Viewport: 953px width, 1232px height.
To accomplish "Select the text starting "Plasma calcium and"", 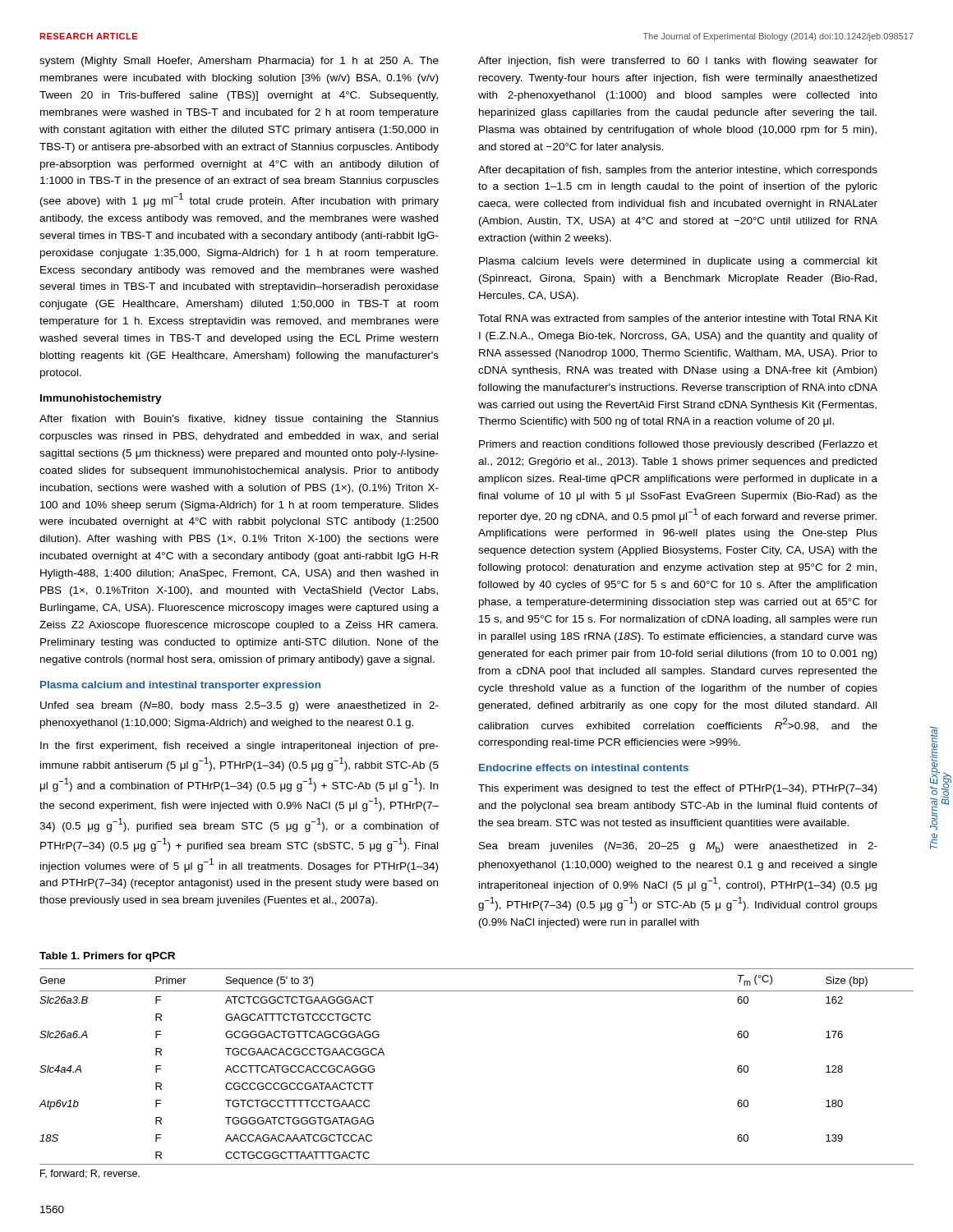I will click(239, 685).
